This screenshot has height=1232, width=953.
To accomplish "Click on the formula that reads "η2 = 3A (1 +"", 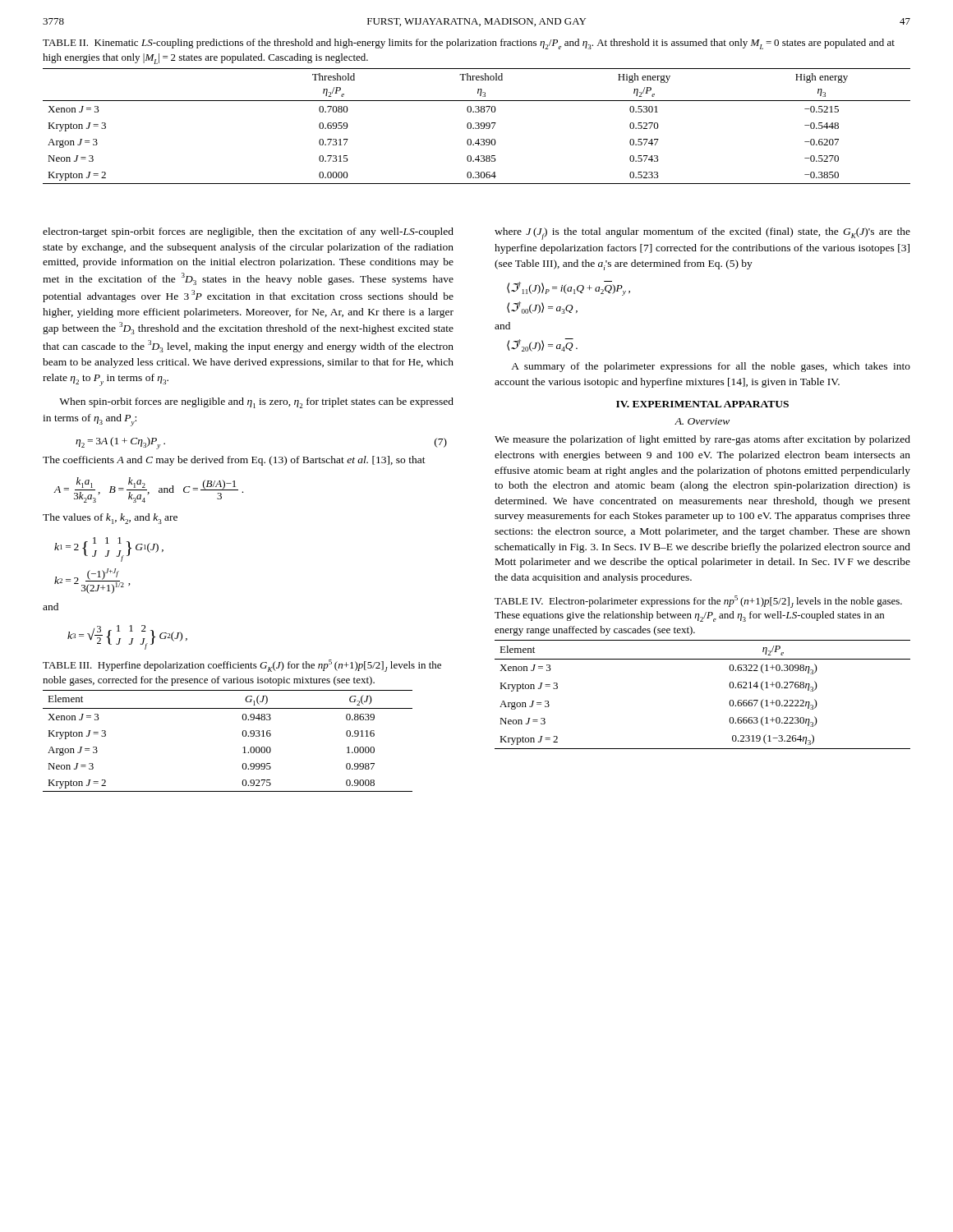I will (x=116, y=443).
